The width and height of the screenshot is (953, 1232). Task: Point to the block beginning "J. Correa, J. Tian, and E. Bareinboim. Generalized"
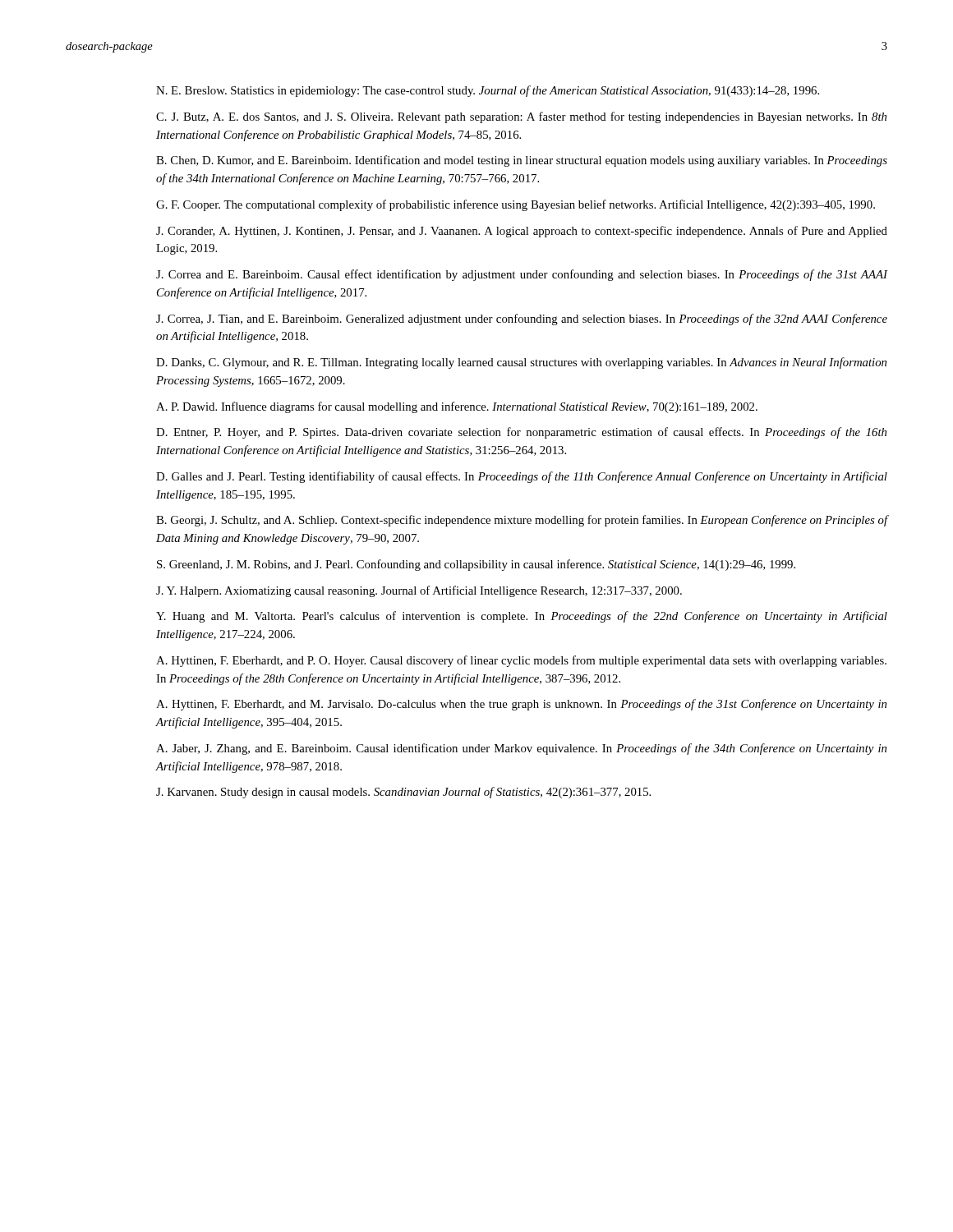(x=522, y=327)
